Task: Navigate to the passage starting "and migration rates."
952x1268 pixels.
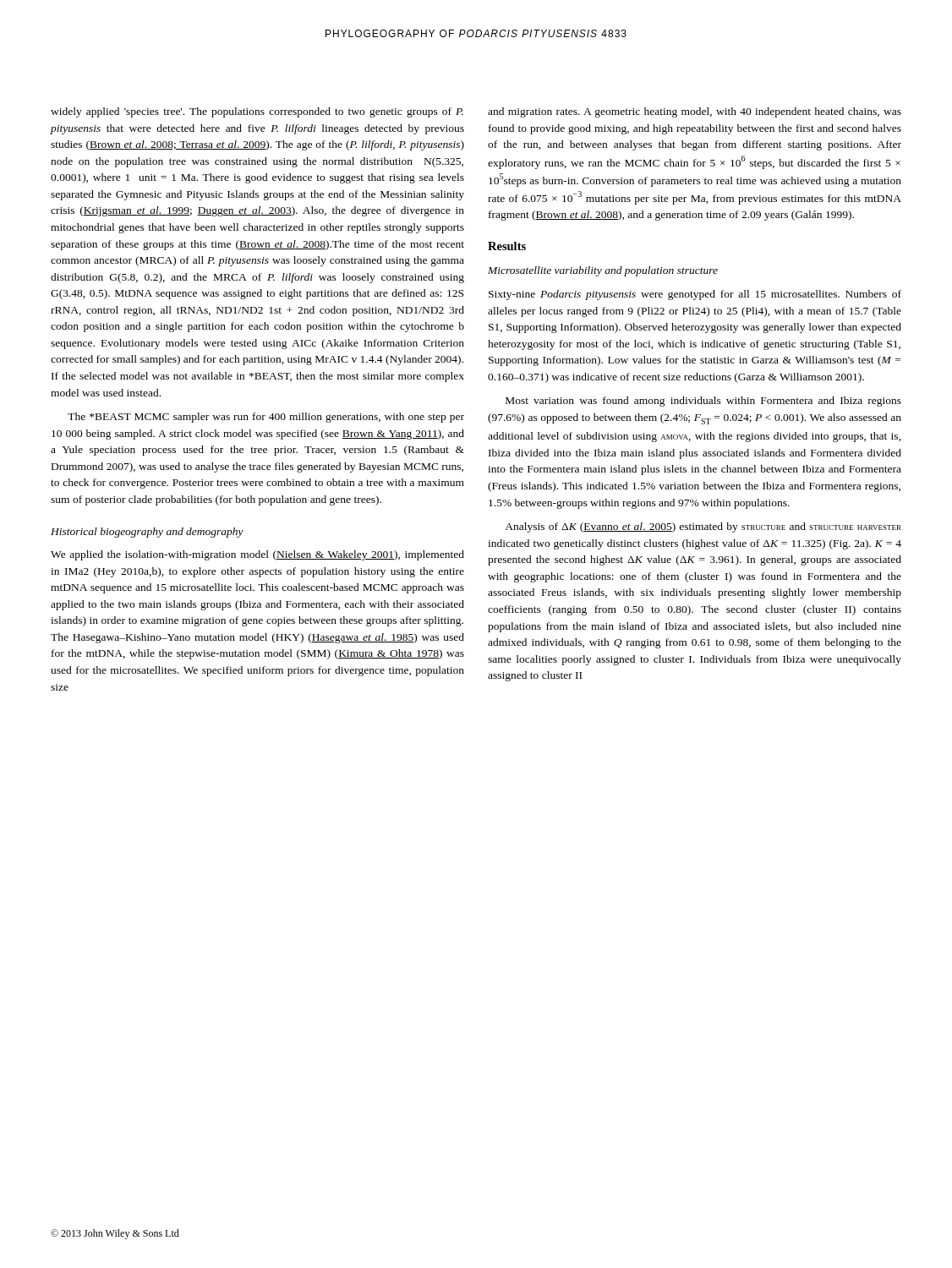Action: point(695,163)
